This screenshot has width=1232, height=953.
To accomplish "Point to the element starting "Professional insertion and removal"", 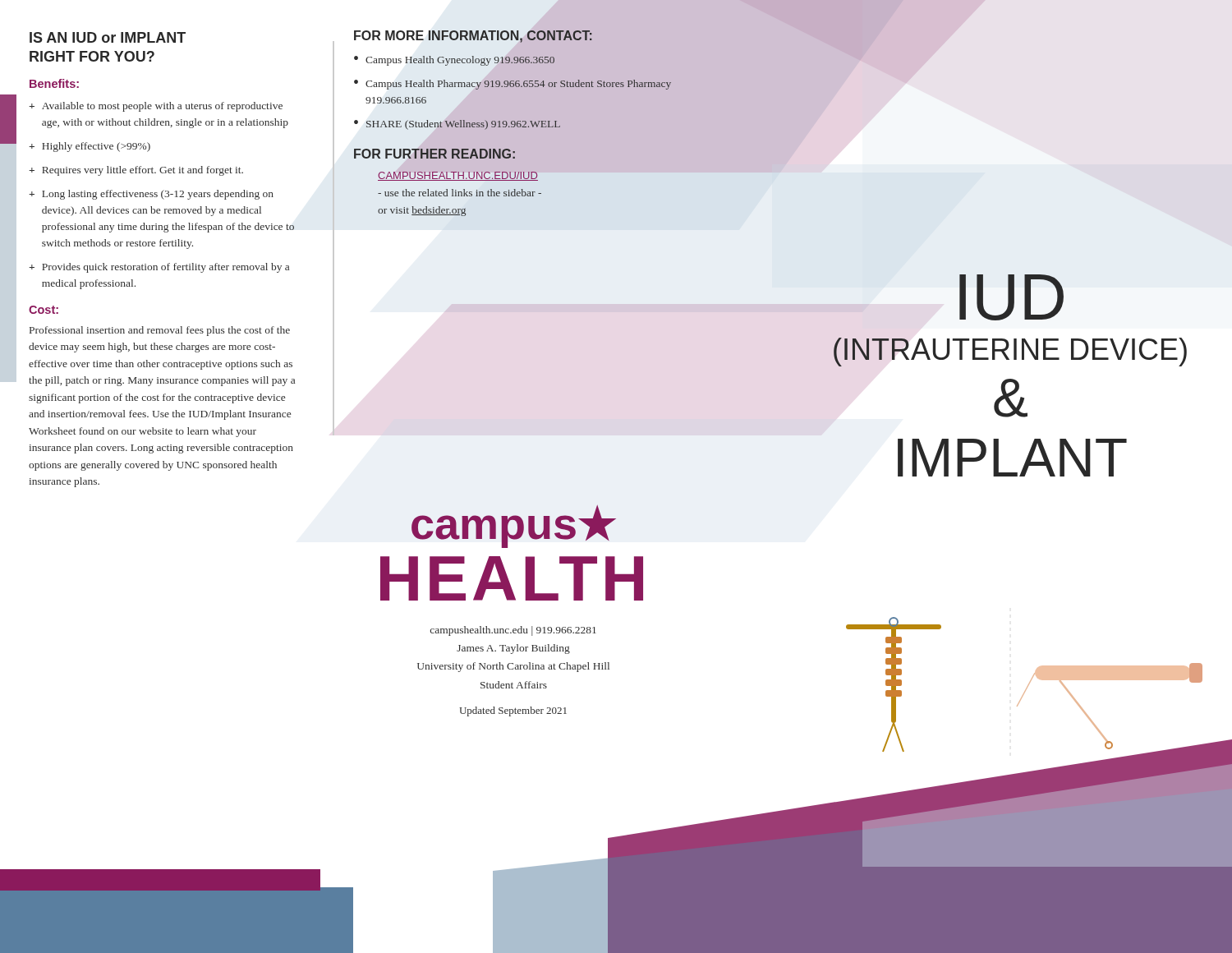I will pyautogui.click(x=162, y=405).
